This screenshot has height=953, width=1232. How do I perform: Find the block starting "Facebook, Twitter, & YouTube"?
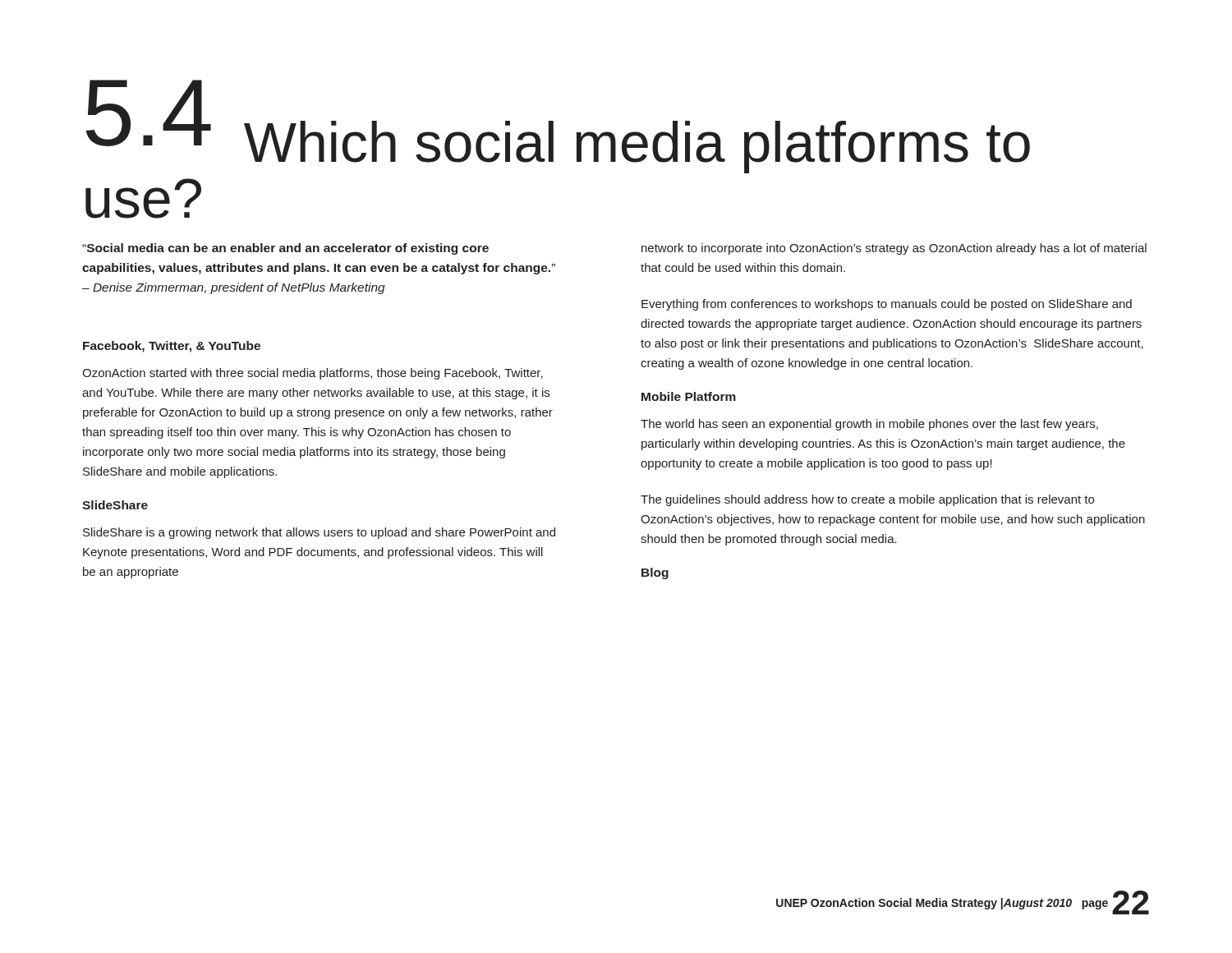(171, 346)
